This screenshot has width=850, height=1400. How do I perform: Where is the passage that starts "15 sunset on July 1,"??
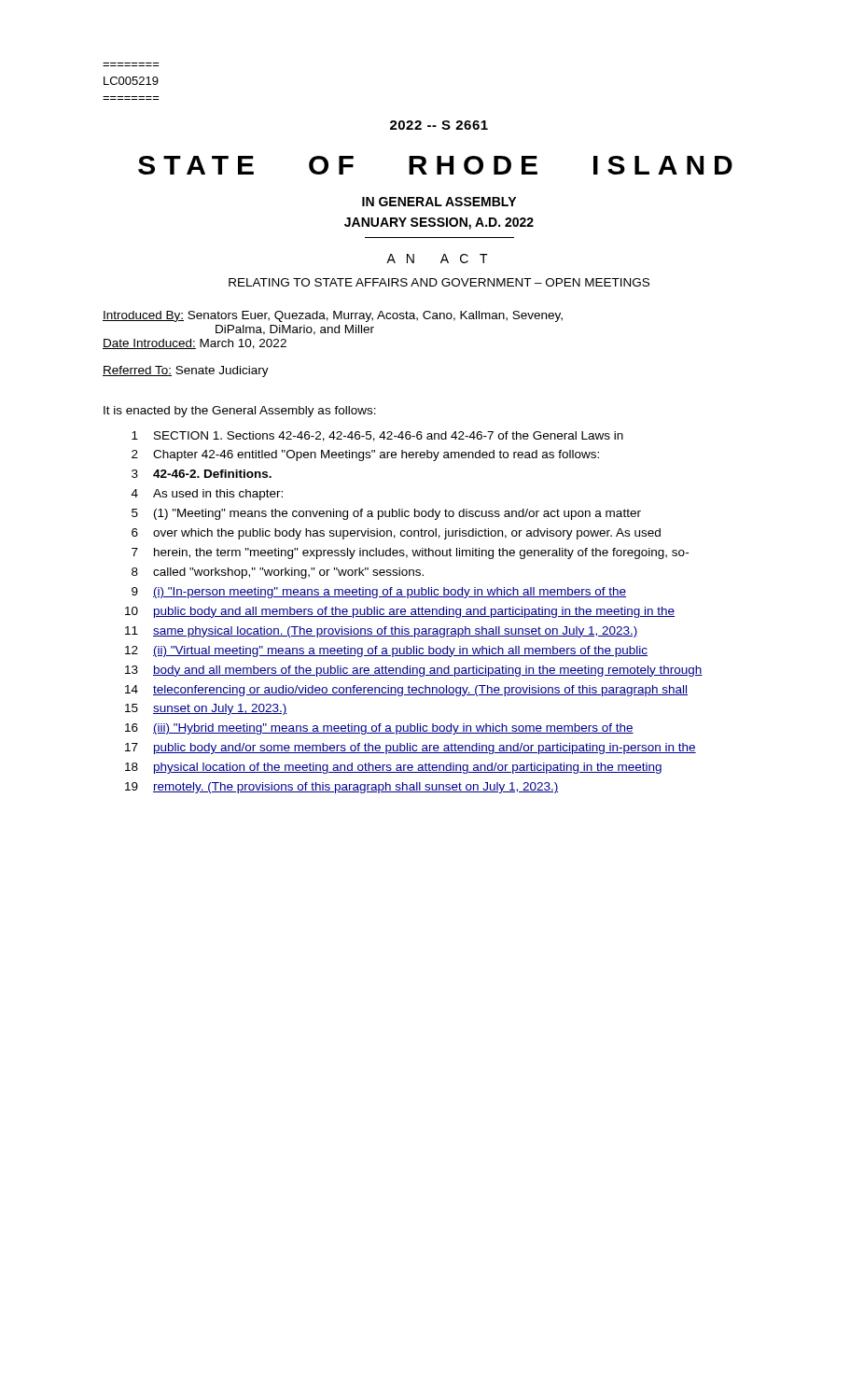[206, 709]
